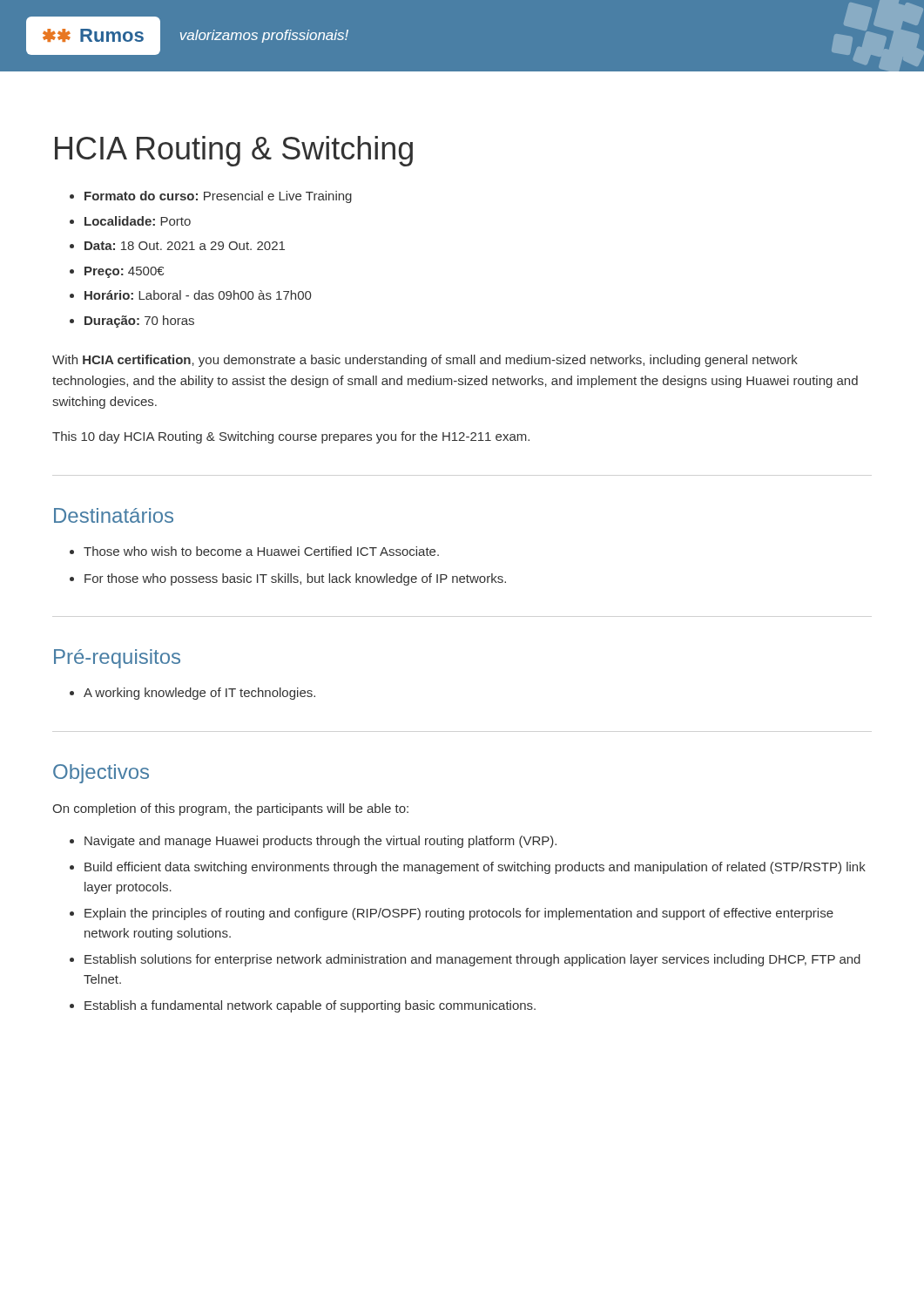Find the passage starting "With HCIA certification, you demonstrate a"

(x=455, y=380)
